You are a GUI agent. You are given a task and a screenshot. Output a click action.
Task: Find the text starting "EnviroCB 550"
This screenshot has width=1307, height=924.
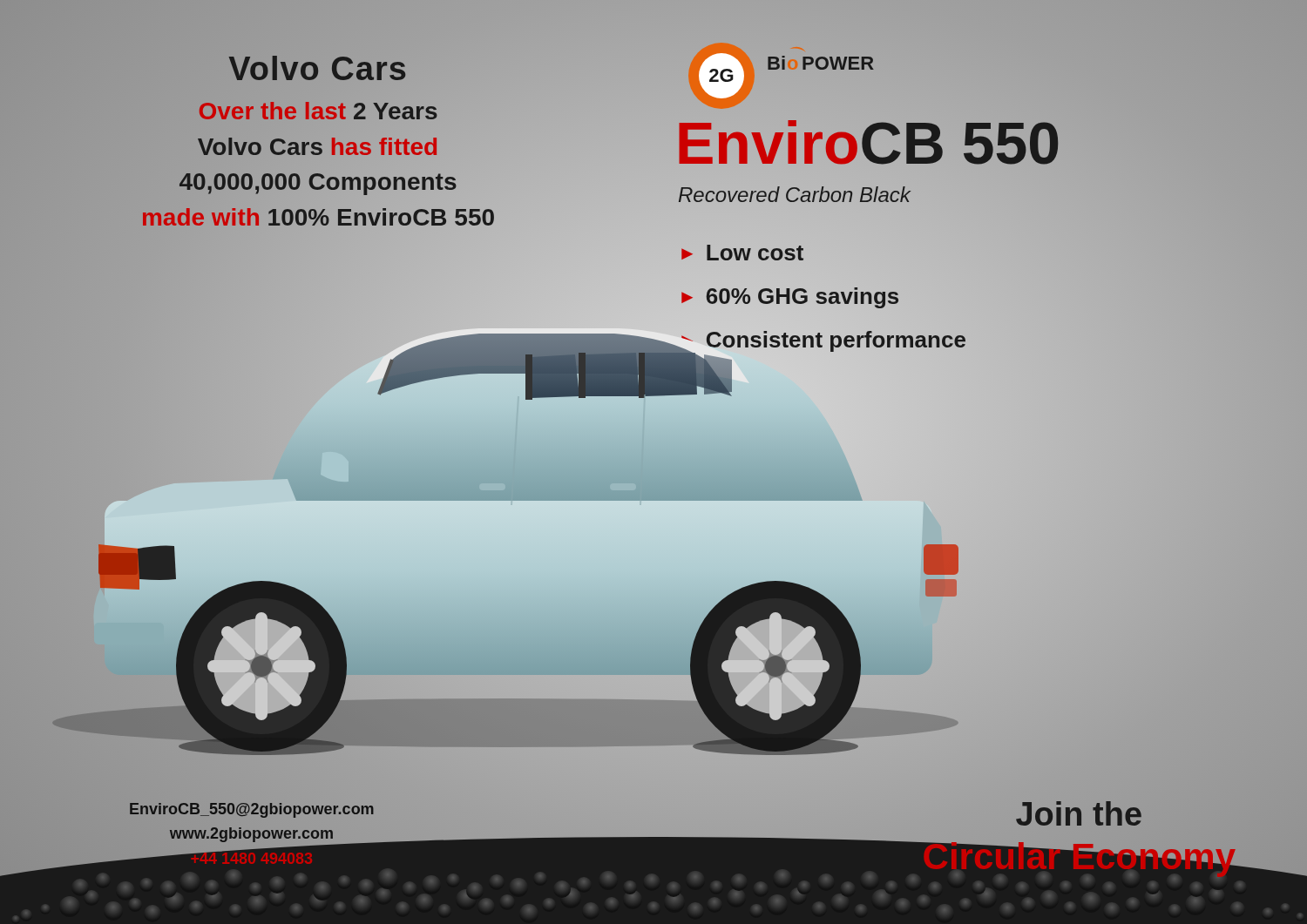(x=868, y=143)
